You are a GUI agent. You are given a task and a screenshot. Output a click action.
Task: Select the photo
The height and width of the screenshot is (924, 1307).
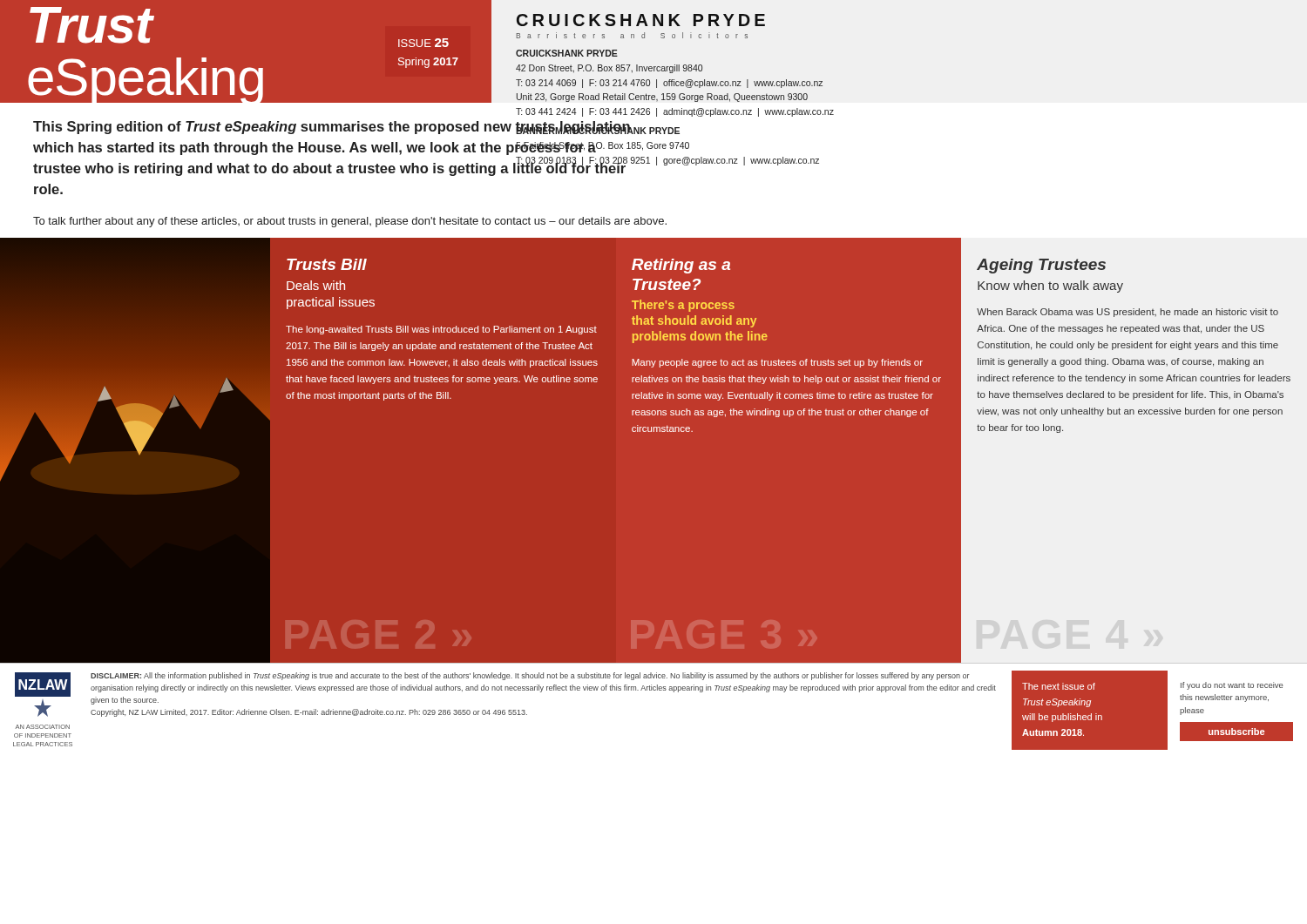pos(135,450)
